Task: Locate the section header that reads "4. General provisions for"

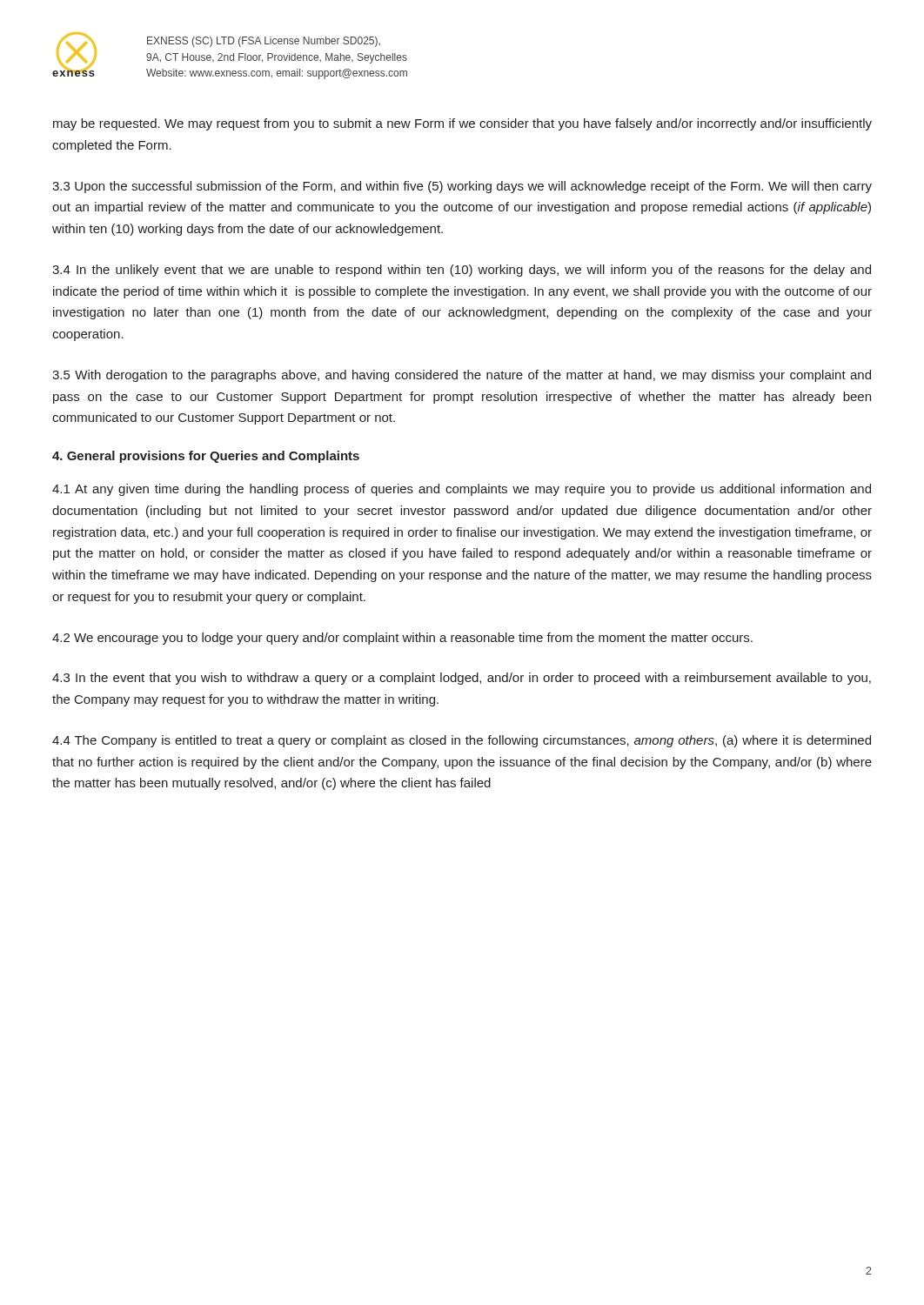Action: point(206,455)
